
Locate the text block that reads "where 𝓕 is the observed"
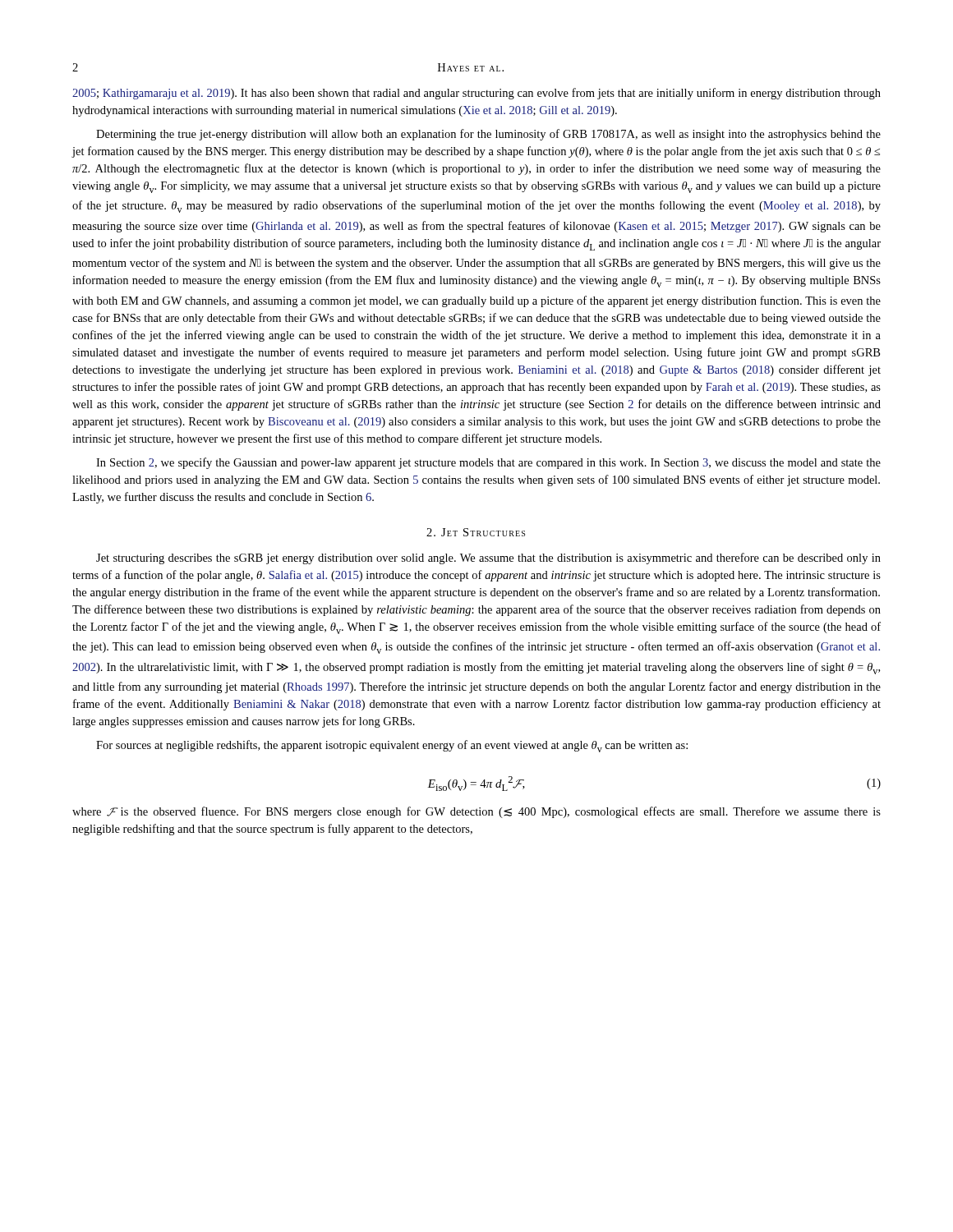click(x=476, y=820)
